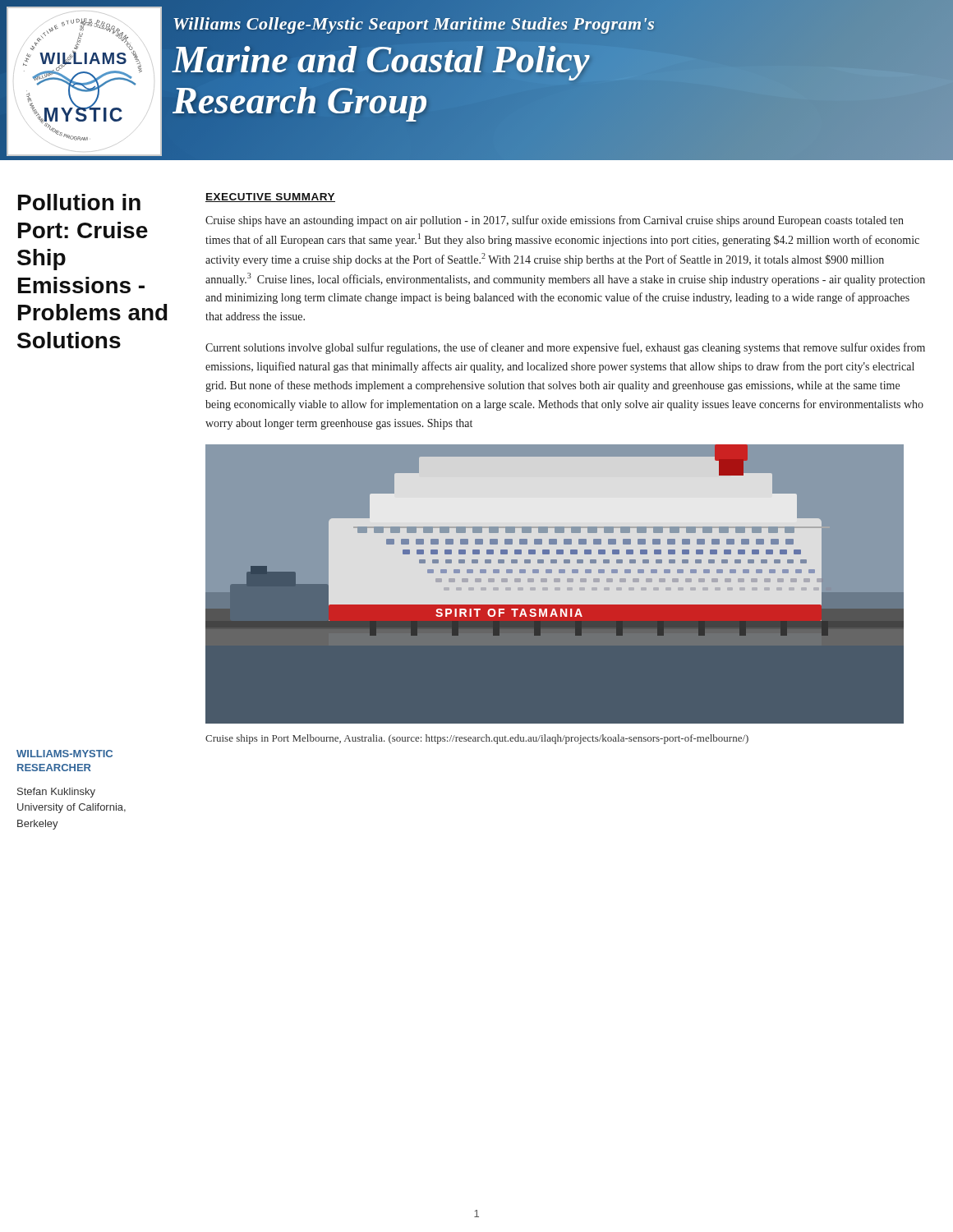This screenshot has height=1232, width=953.
Task: Select the text block that reads "Stefan Kuklinsky University"
Action: click(71, 807)
